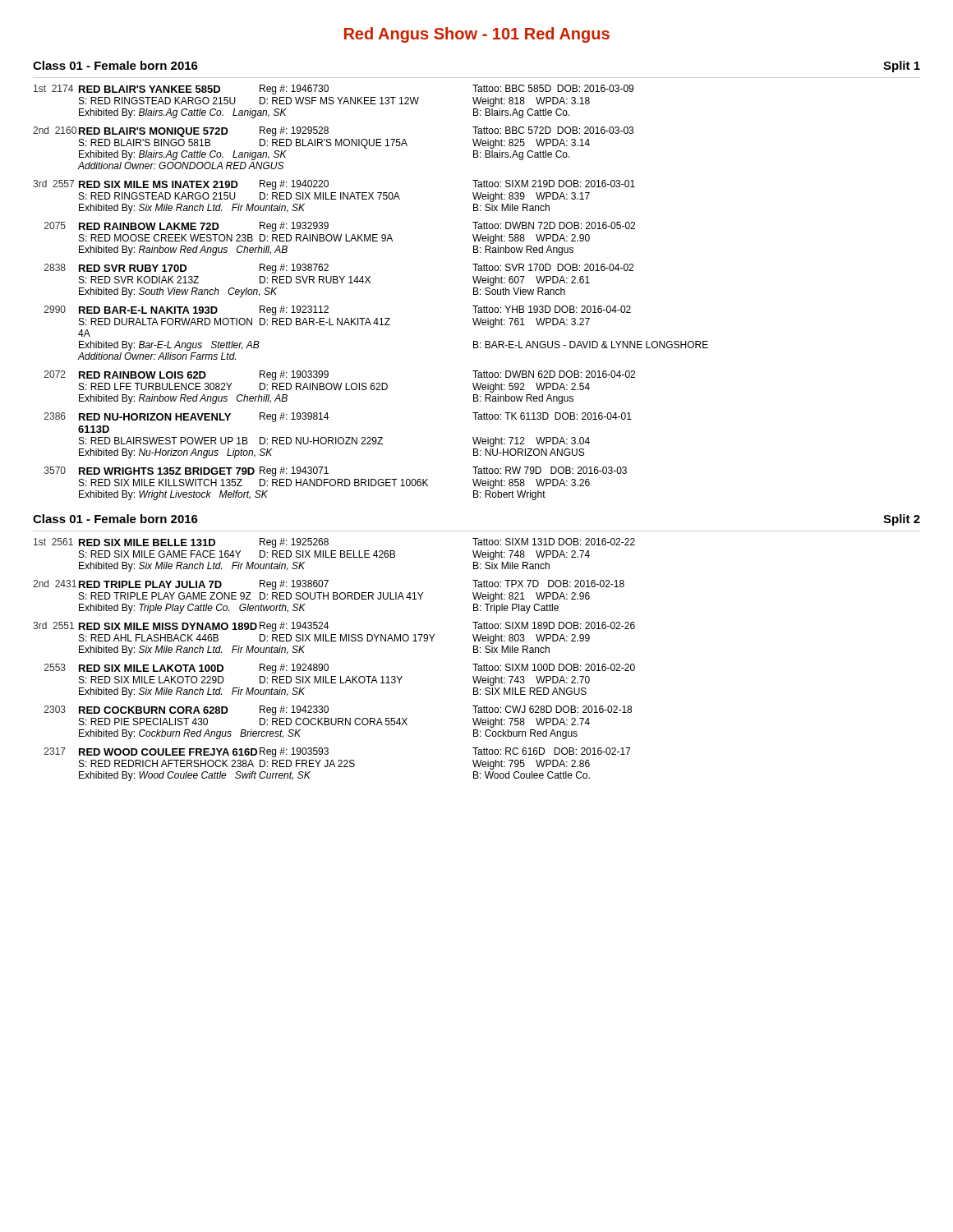Select the region starting "3rd 2551 RED SIX"
The height and width of the screenshot is (1232, 953).
point(476,638)
